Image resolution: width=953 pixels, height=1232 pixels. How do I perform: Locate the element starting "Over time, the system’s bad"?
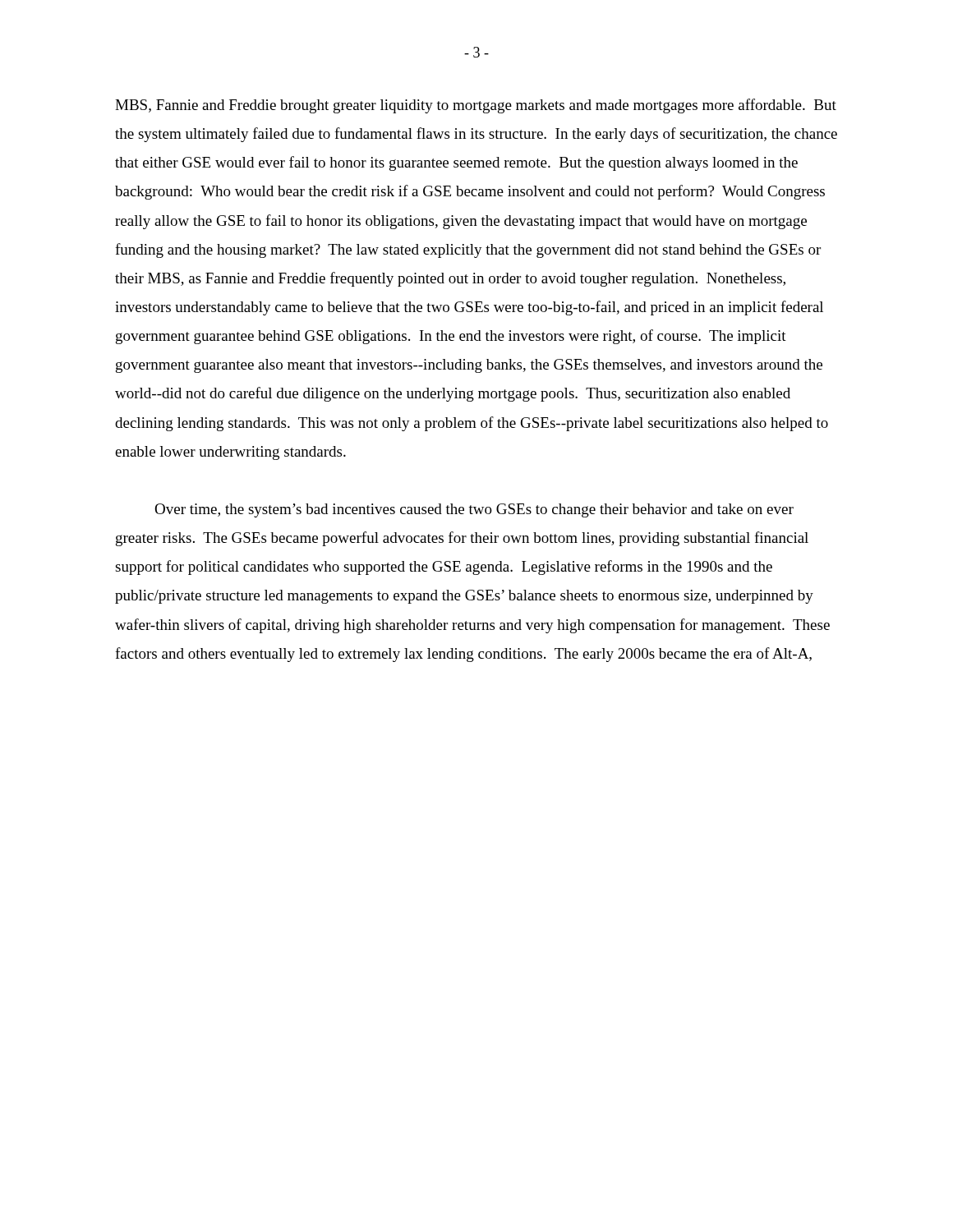(x=473, y=581)
